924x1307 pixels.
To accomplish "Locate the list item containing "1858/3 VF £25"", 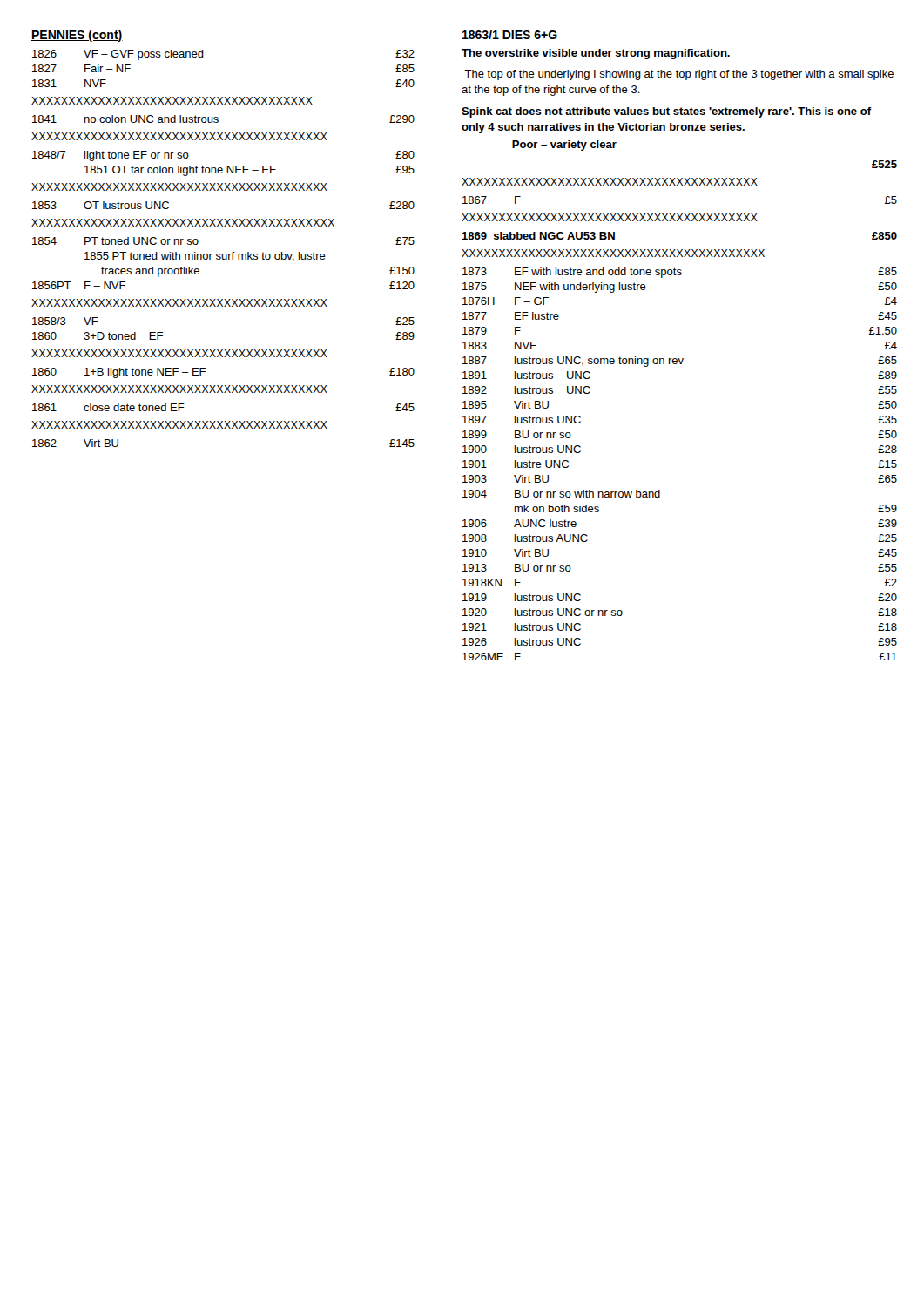I will [x=55, y=321].
